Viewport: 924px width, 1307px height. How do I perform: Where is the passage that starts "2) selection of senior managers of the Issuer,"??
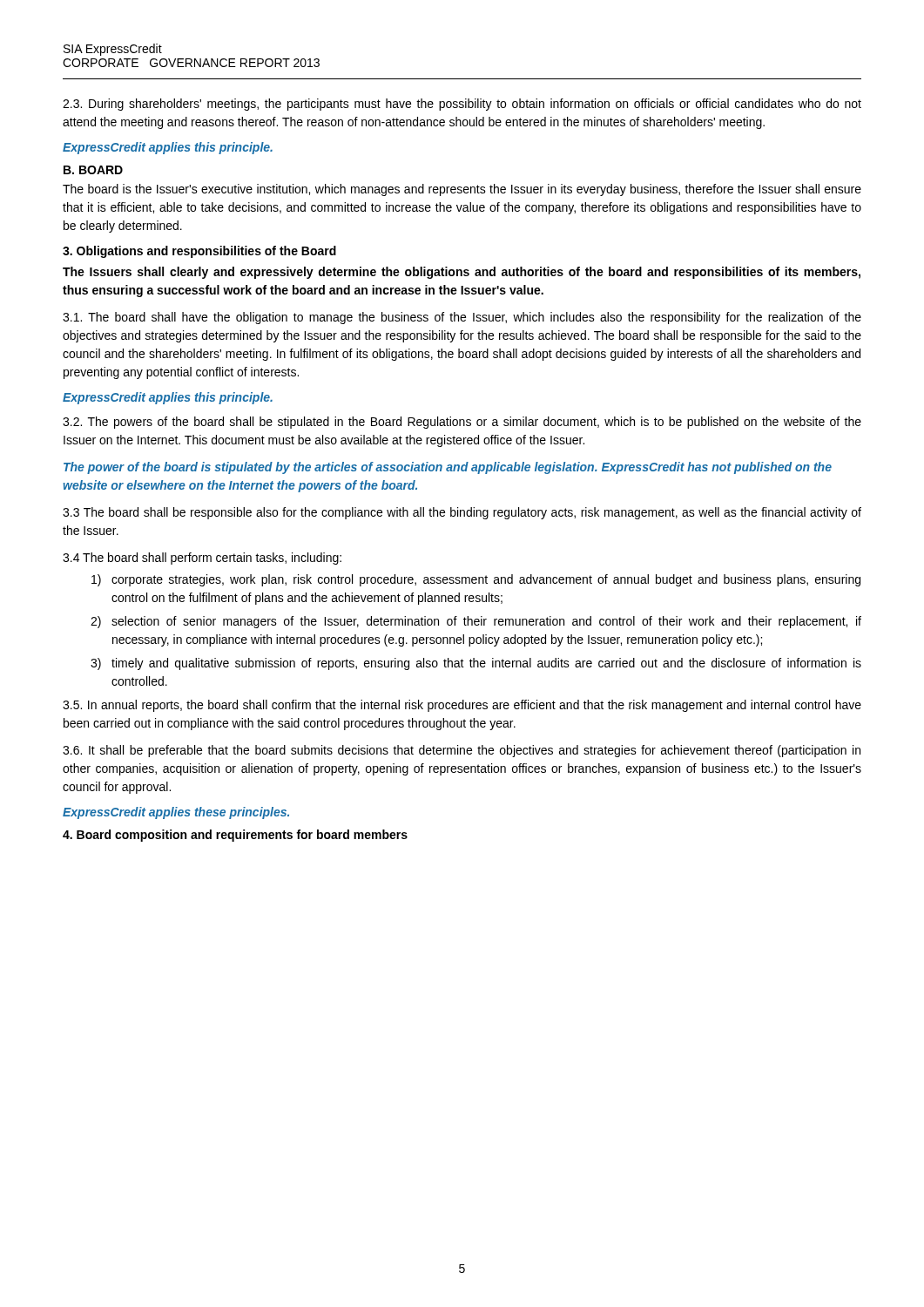coord(476,631)
